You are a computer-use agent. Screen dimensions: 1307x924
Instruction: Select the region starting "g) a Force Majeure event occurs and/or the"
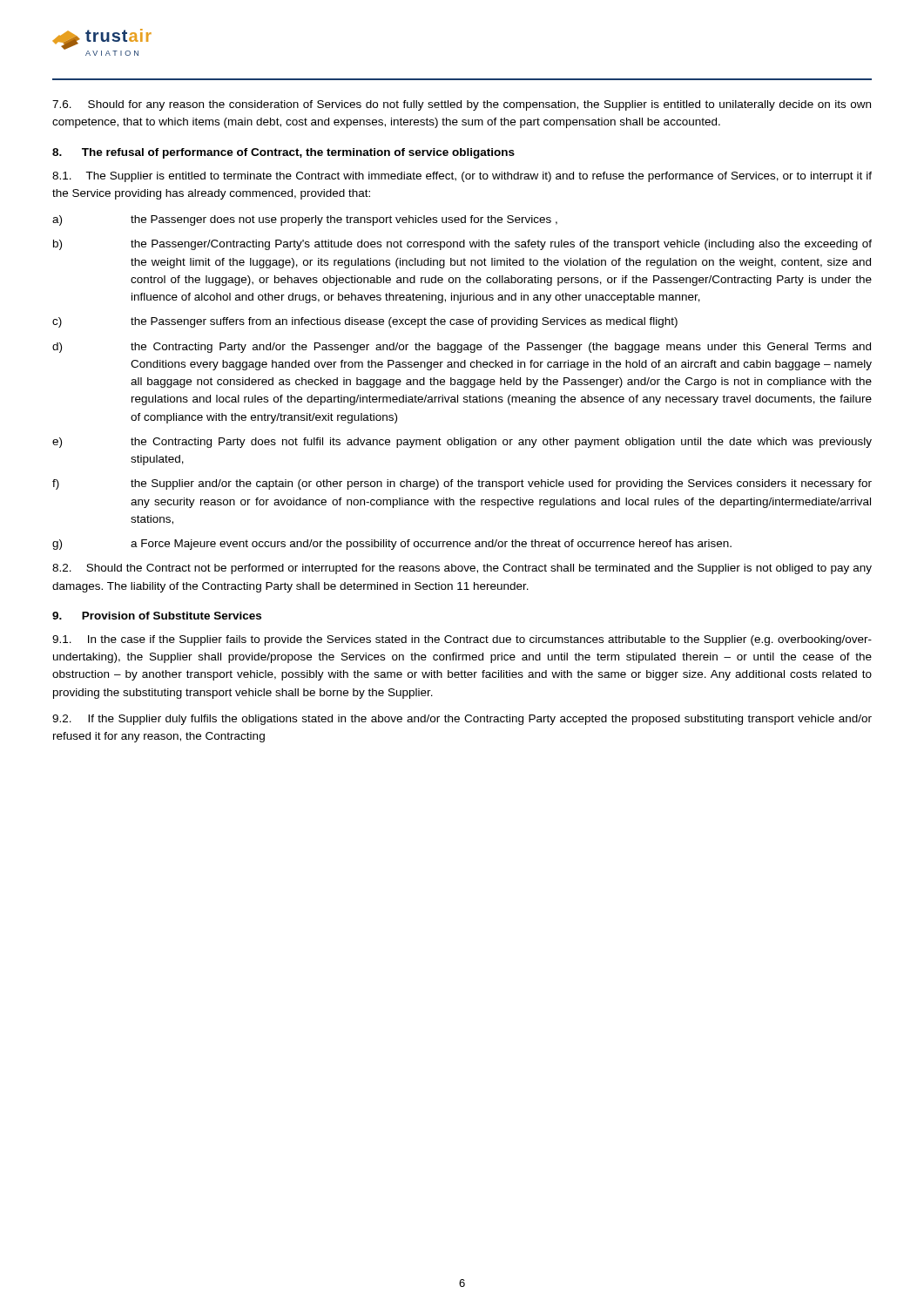coord(462,544)
